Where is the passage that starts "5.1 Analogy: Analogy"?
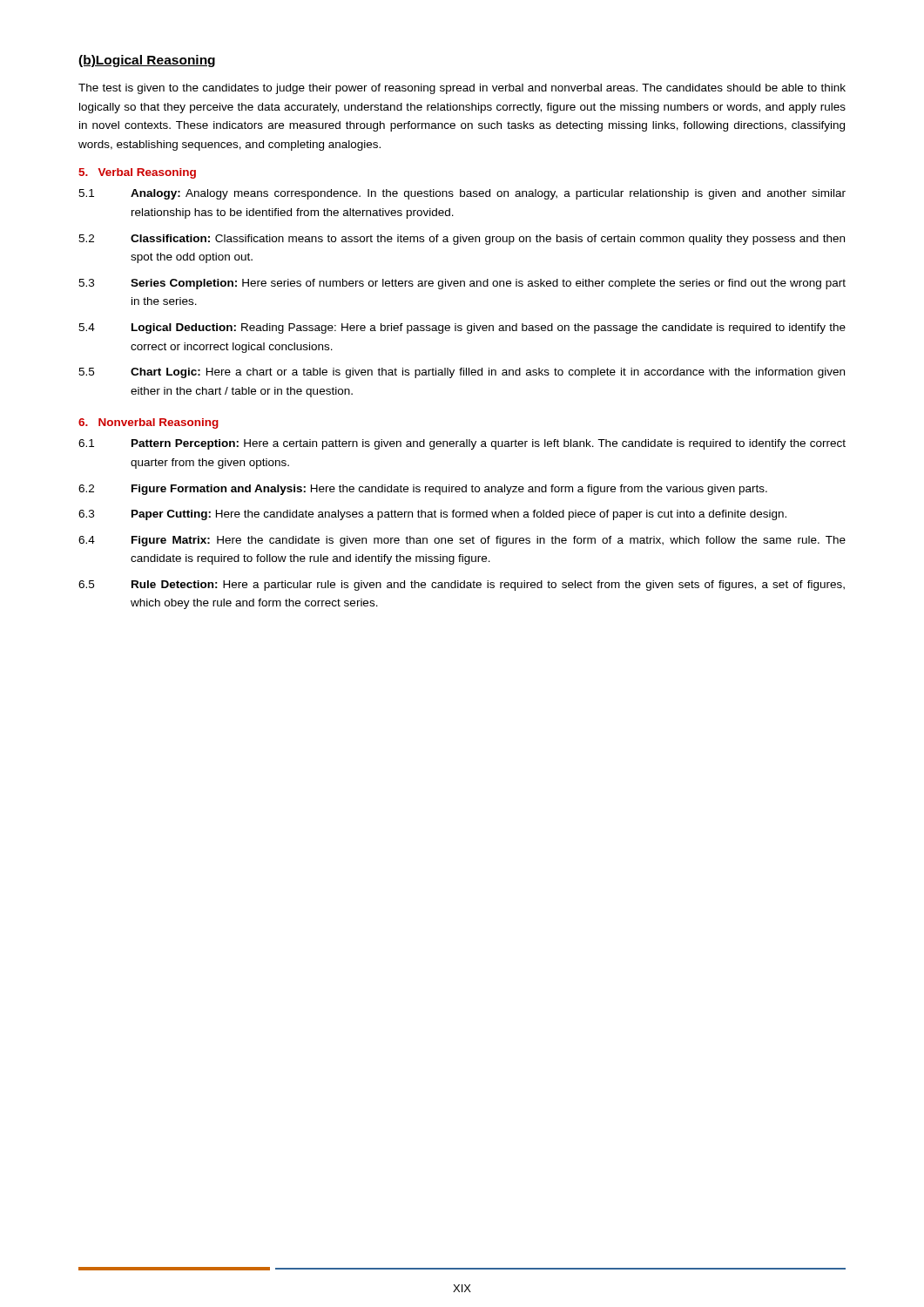This screenshot has height=1307, width=924. 462,203
